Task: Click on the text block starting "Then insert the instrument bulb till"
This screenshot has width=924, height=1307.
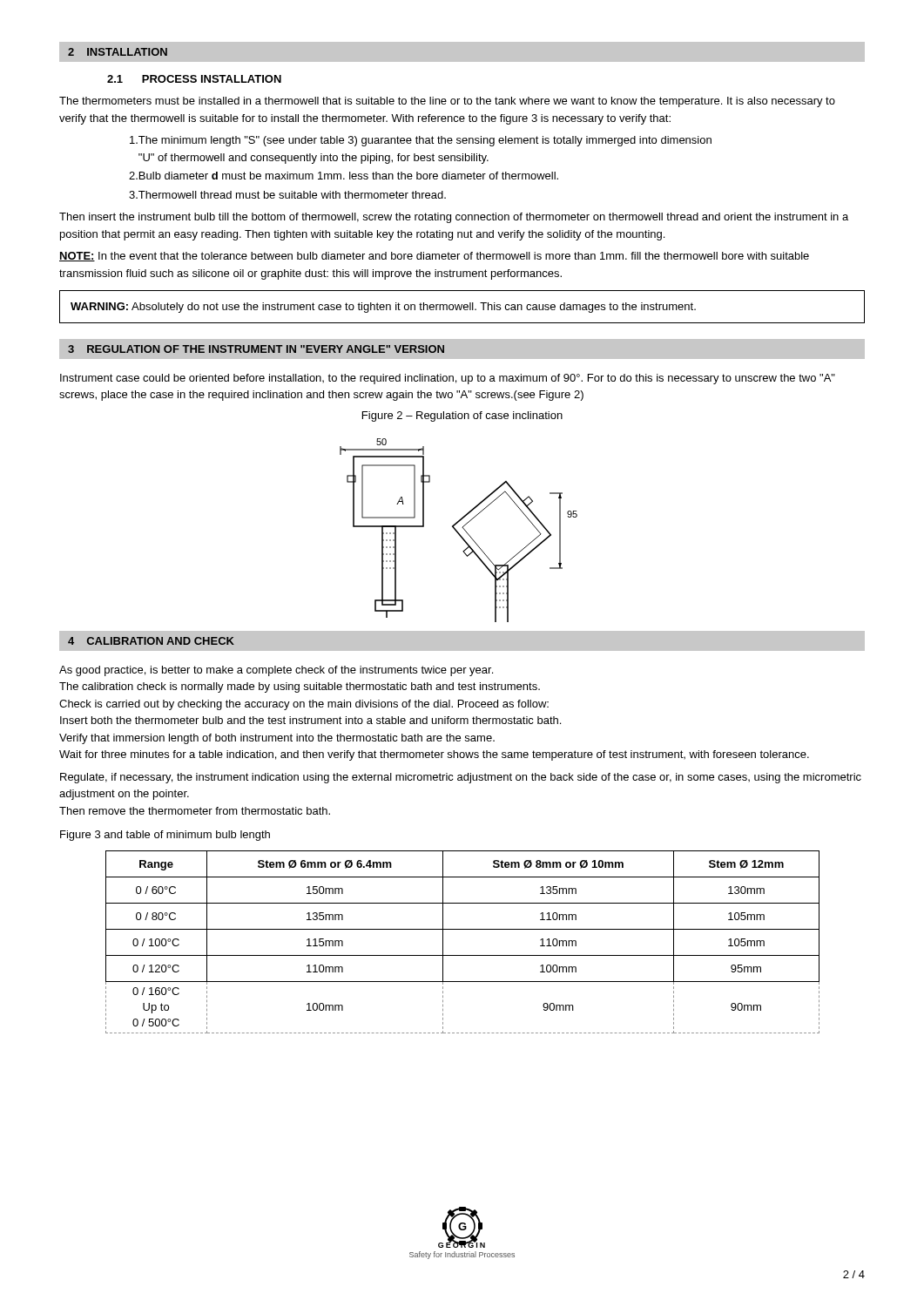Action: click(x=454, y=225)
